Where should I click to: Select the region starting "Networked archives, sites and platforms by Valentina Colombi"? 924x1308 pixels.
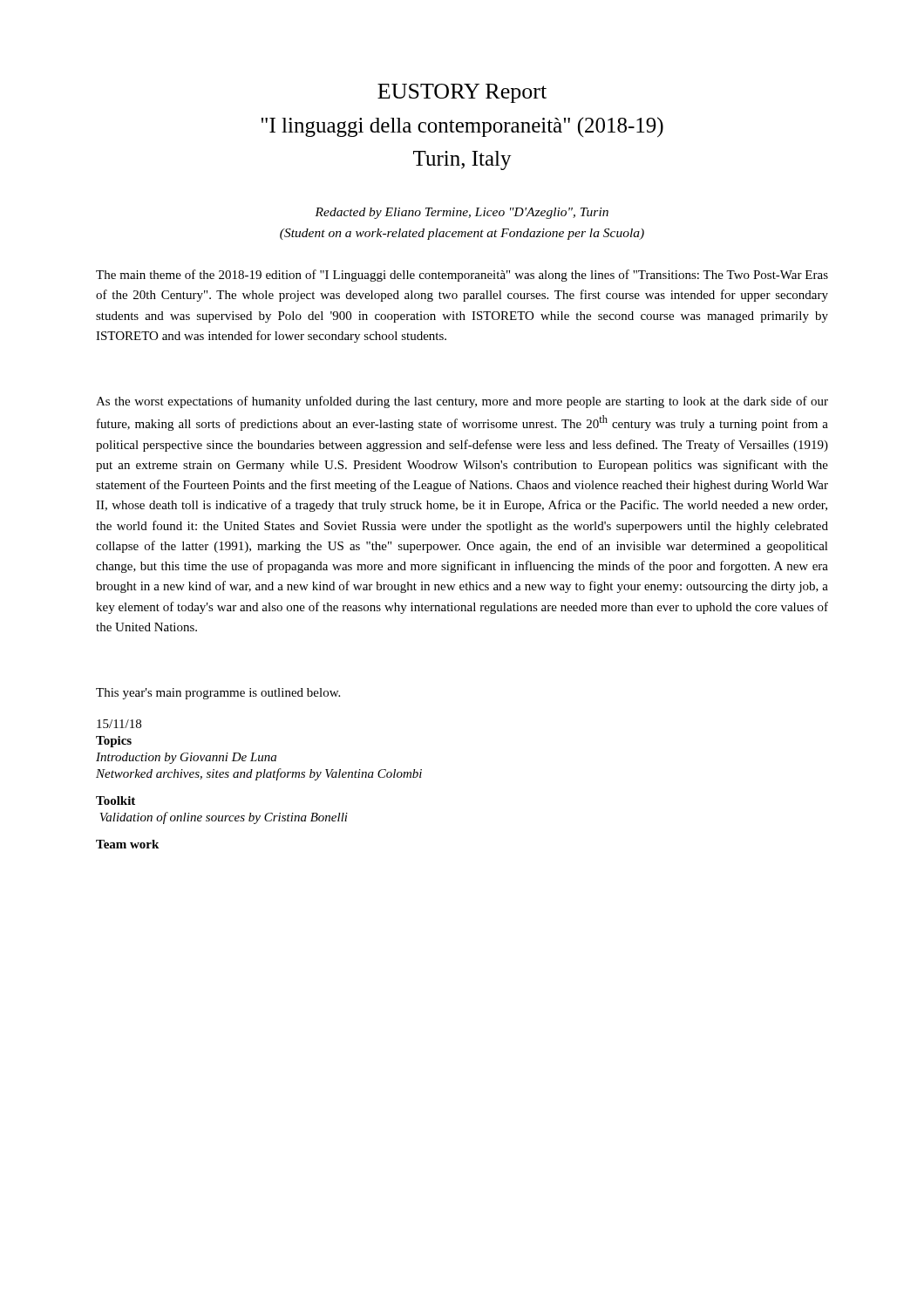point(259,774)
